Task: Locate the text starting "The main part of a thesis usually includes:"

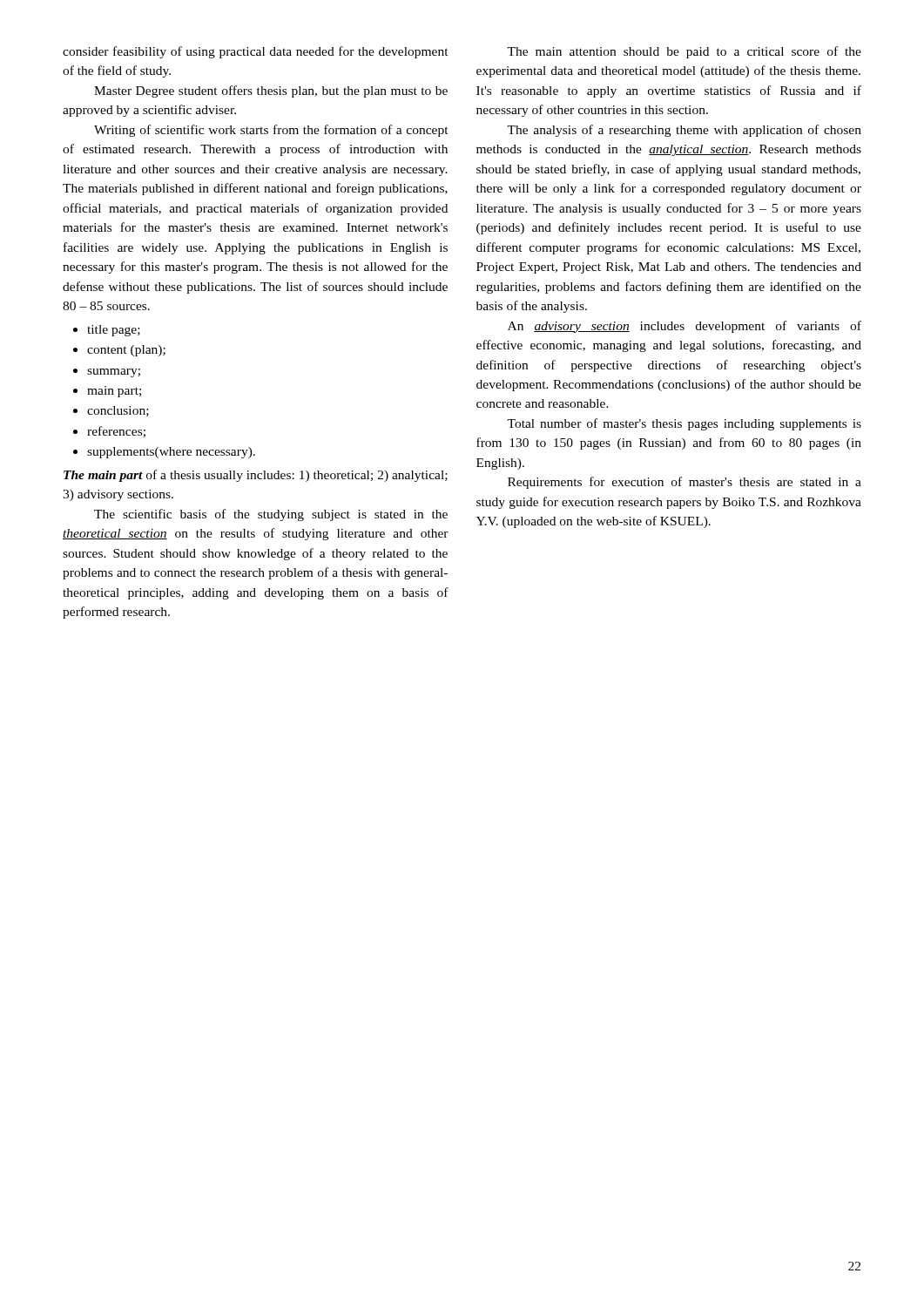Action: pyautogui.click(x=255, y=543)
